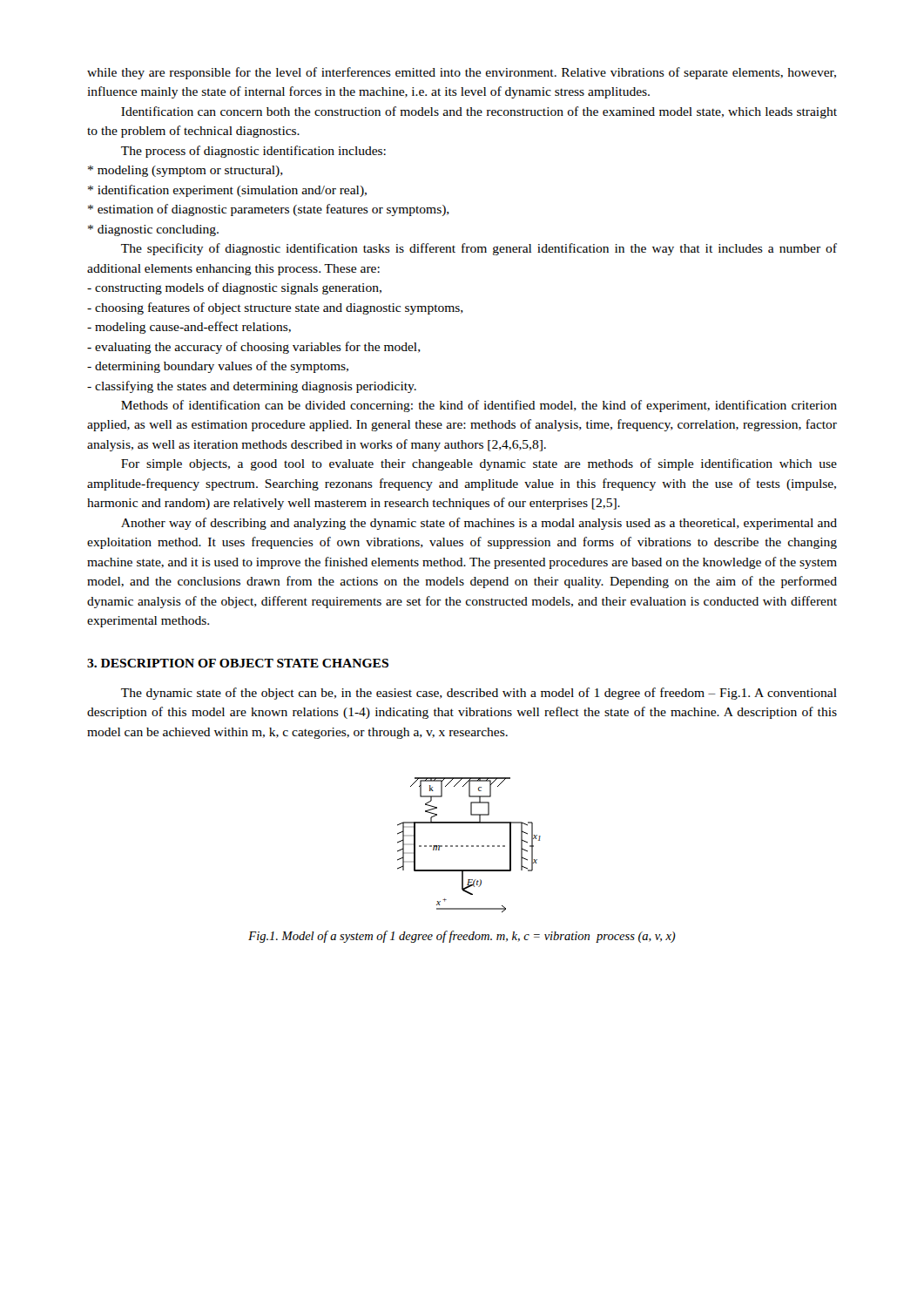Select the region starting "modeling cause-and-effect relations,"
This screenshot has width=924, height=1307.
[189, 328]
